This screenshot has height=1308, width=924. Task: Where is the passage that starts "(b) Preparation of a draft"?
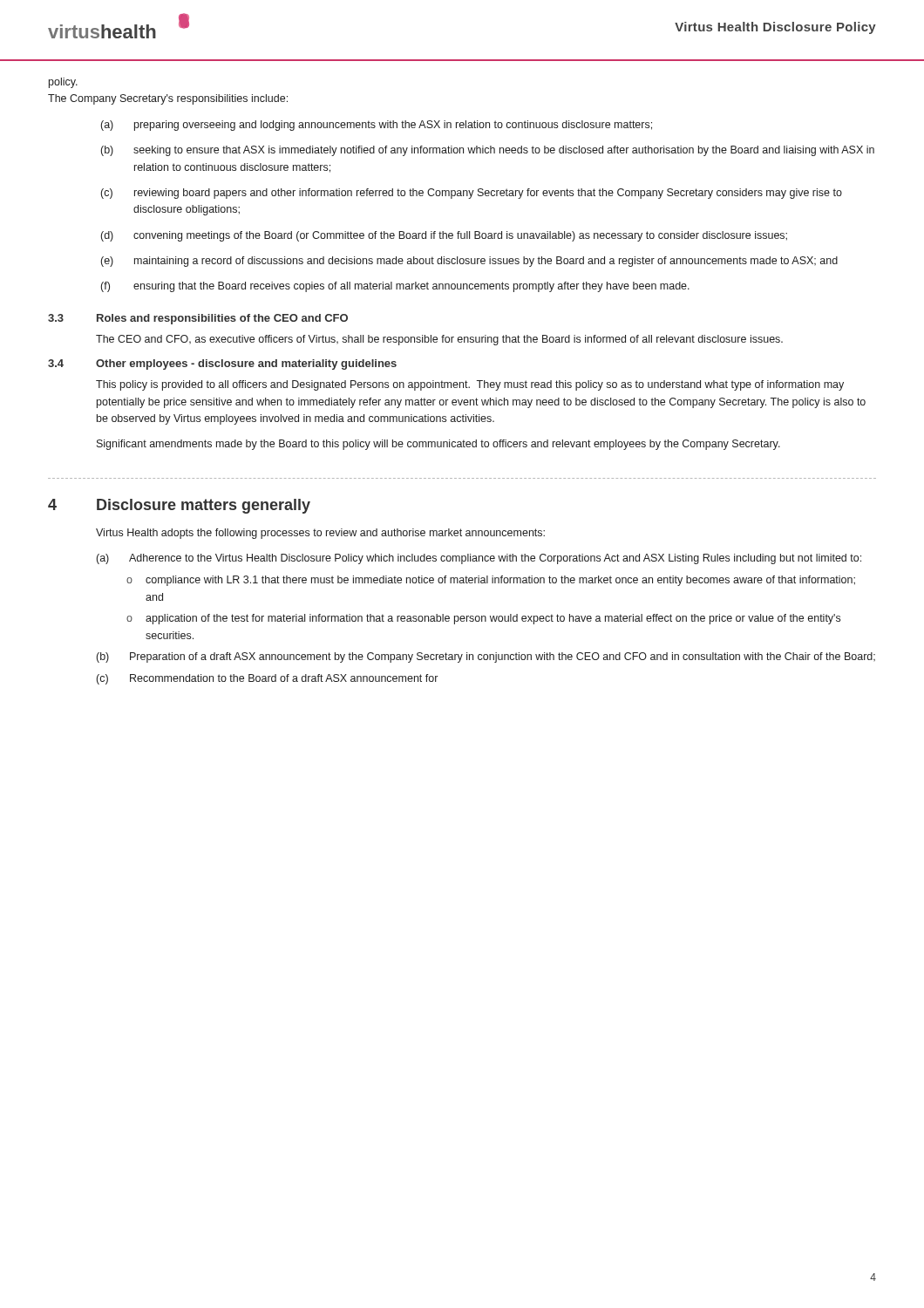tap(486, 657)
